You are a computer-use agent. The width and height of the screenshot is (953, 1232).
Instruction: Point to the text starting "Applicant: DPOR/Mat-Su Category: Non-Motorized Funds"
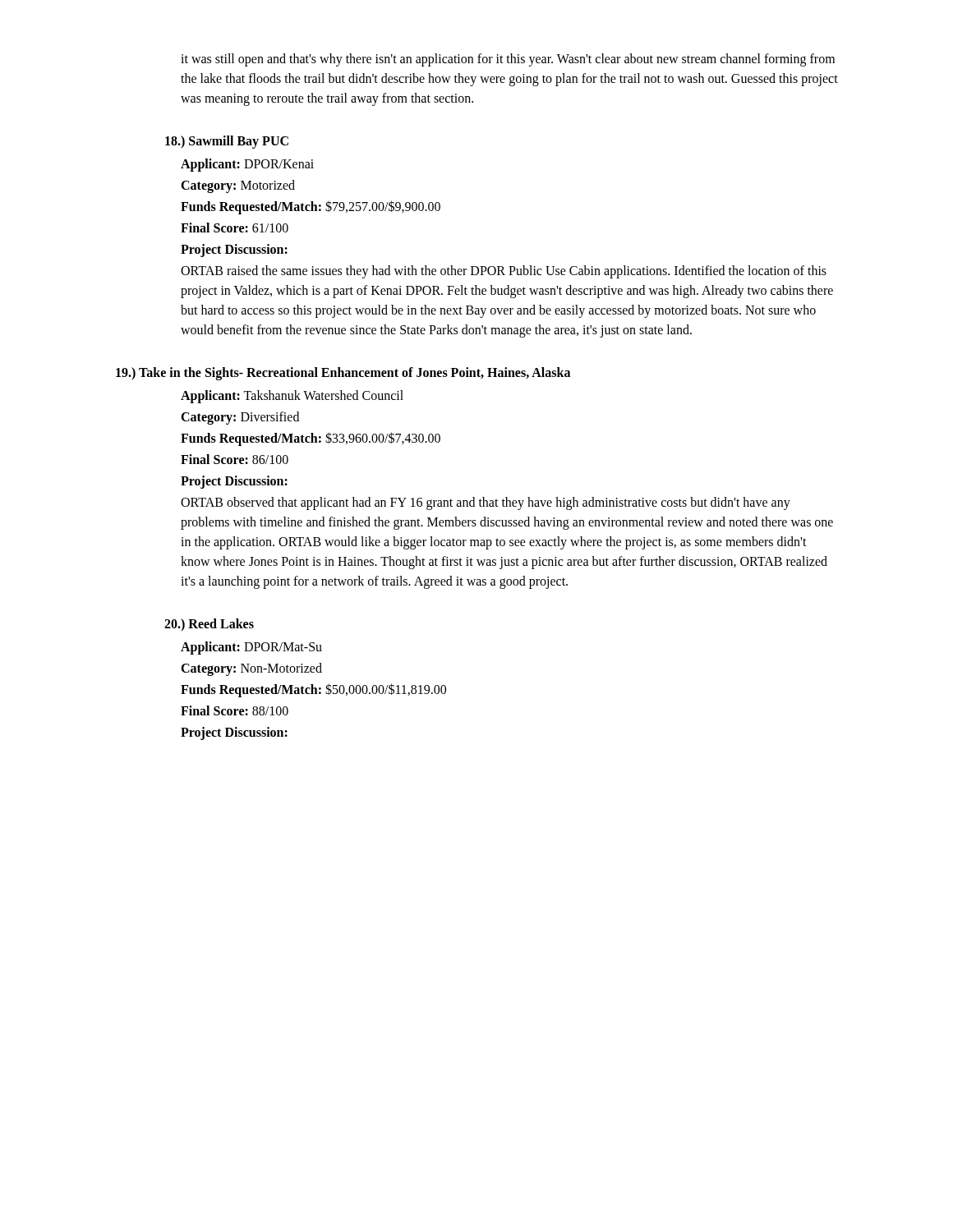tap(251, 648)
